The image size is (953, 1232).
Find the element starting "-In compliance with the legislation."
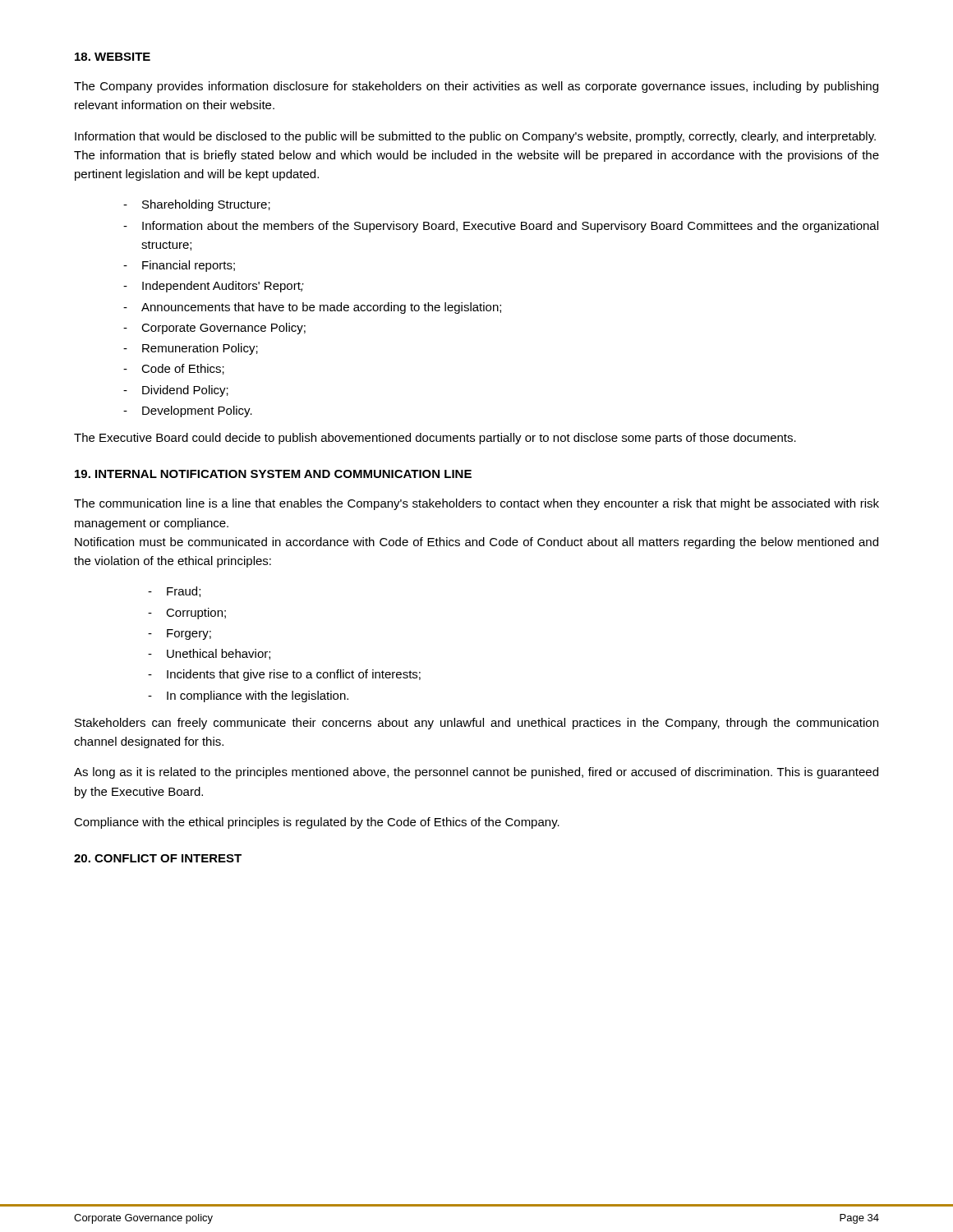pyautogui.click(x=249, y=695)
